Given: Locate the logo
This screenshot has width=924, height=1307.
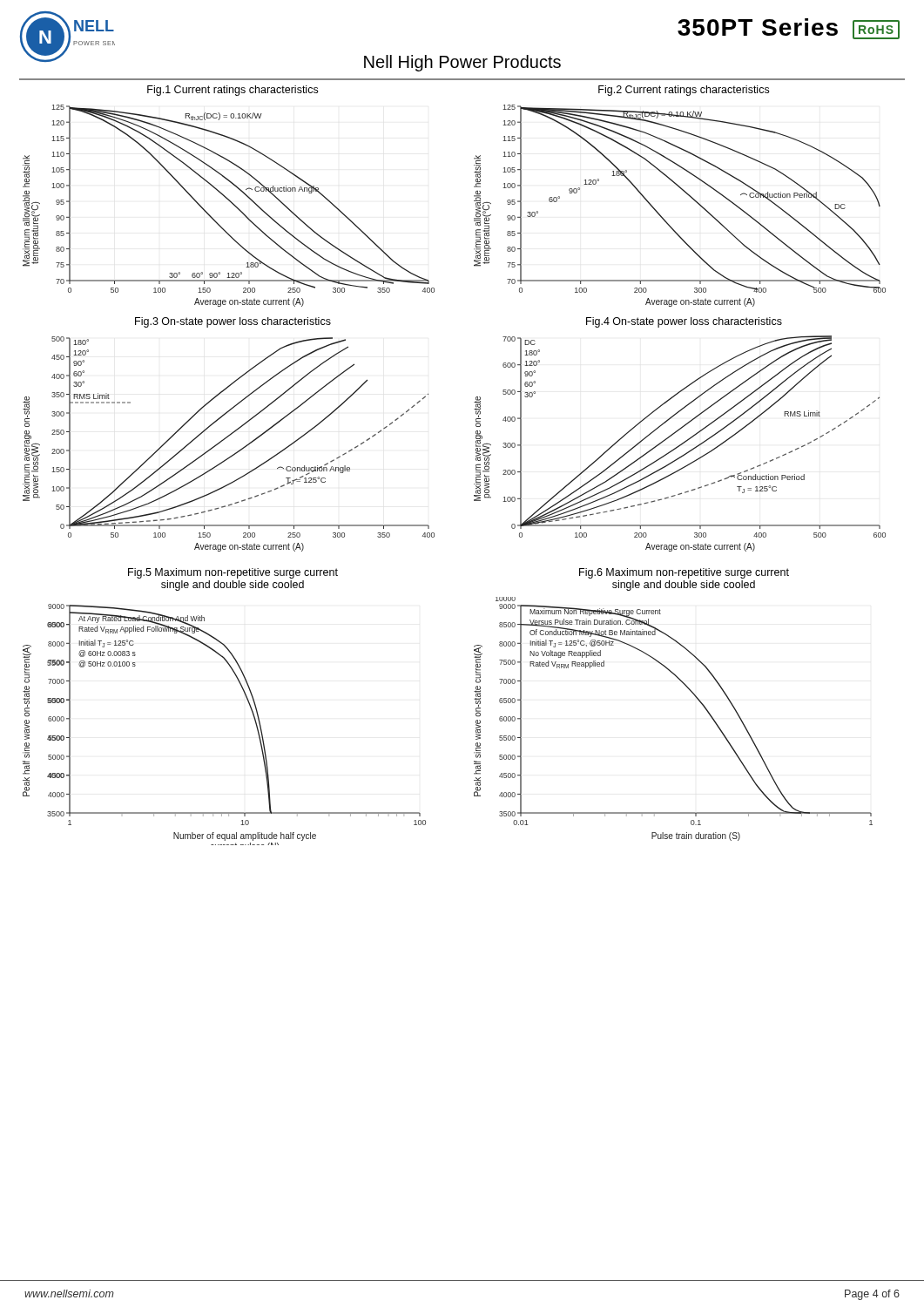Looking at the screenshot, I should pyautogui.click(x=67, y=37).
